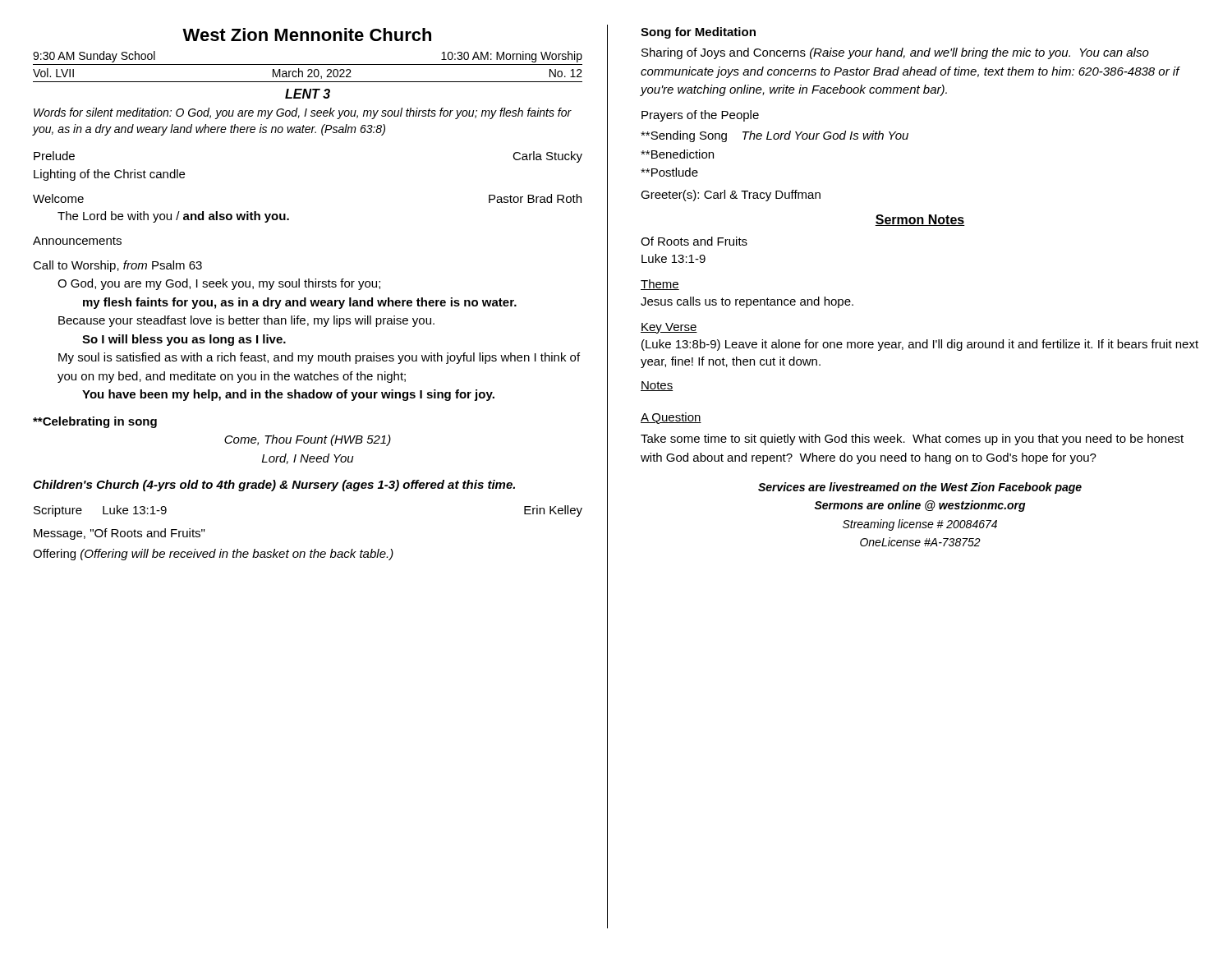Point to the element starting "Sending Song The"
This screenshot has width=1232, height=953.
[775, 135]
